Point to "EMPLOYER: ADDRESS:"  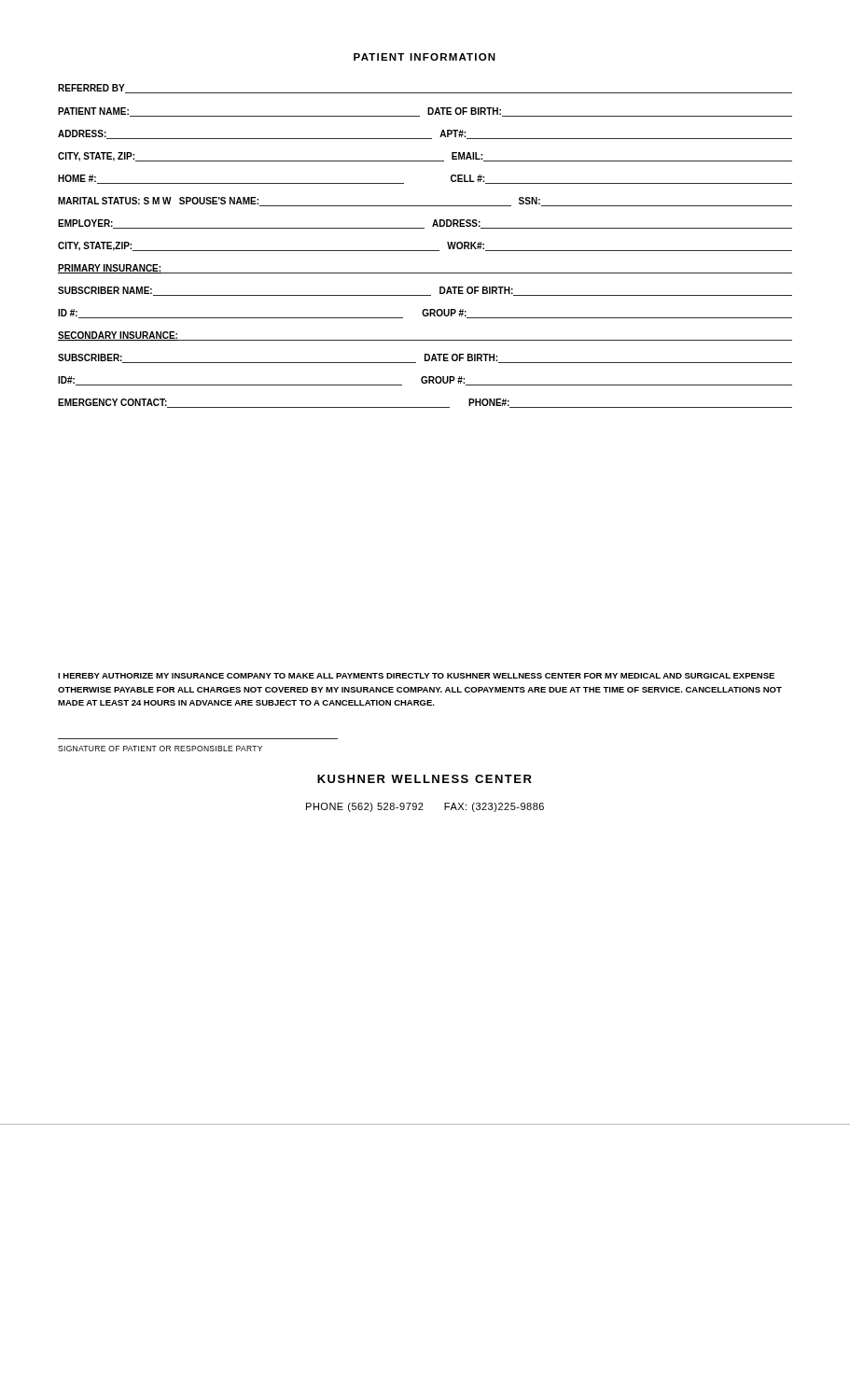(425, 222)
